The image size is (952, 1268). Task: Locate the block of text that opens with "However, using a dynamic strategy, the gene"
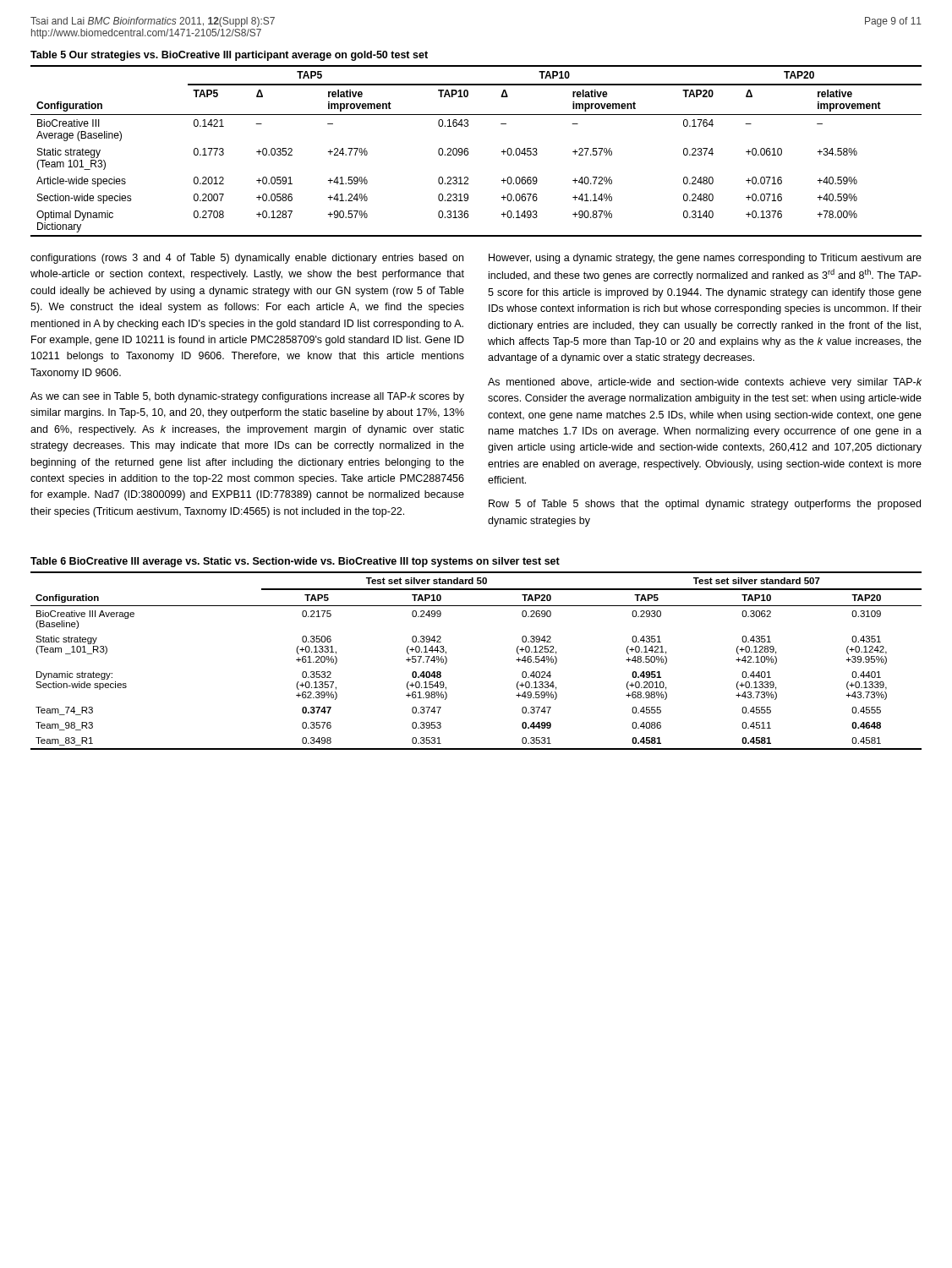click(705, 390)
